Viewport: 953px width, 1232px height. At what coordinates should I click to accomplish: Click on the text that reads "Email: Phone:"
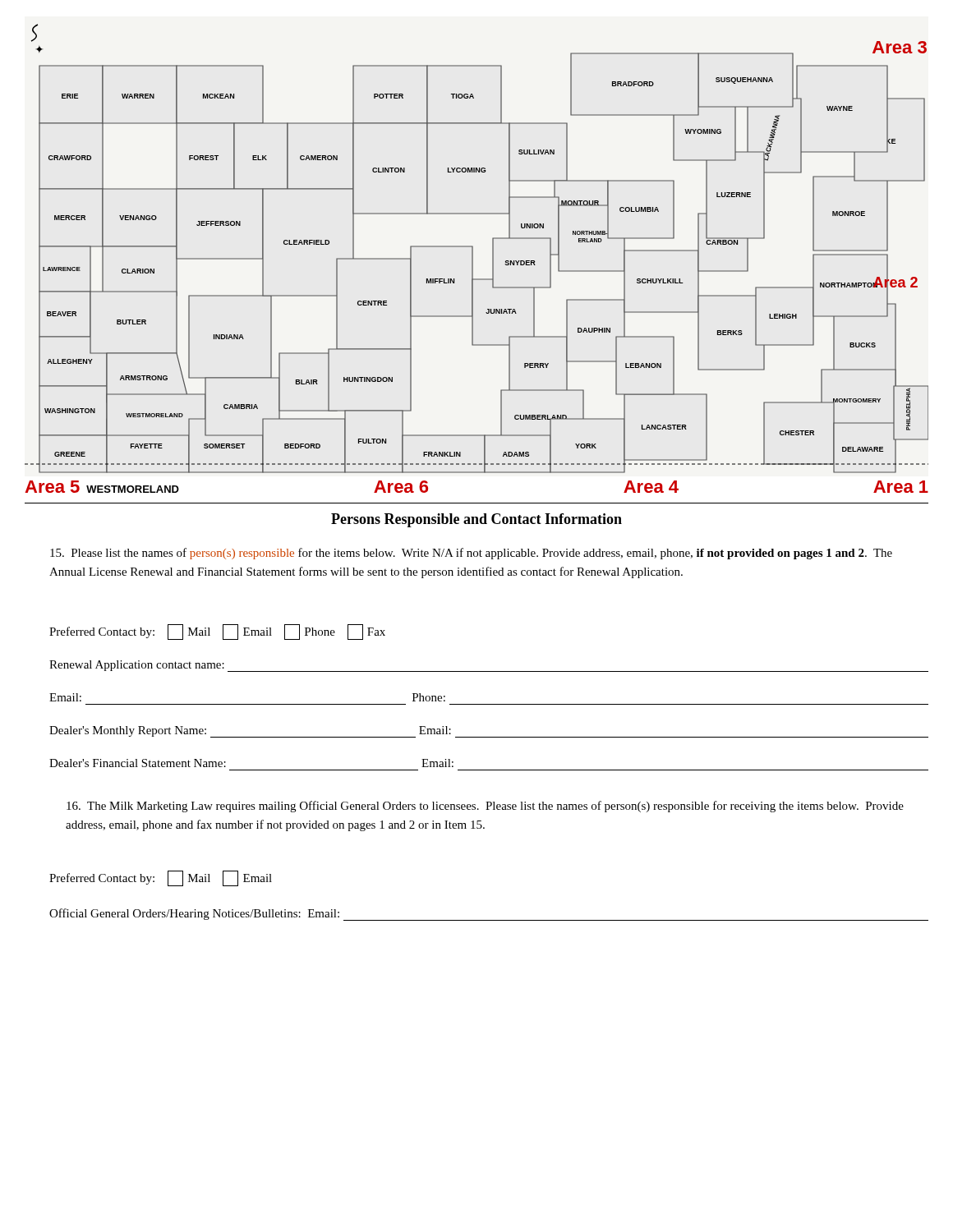(489, 697)
